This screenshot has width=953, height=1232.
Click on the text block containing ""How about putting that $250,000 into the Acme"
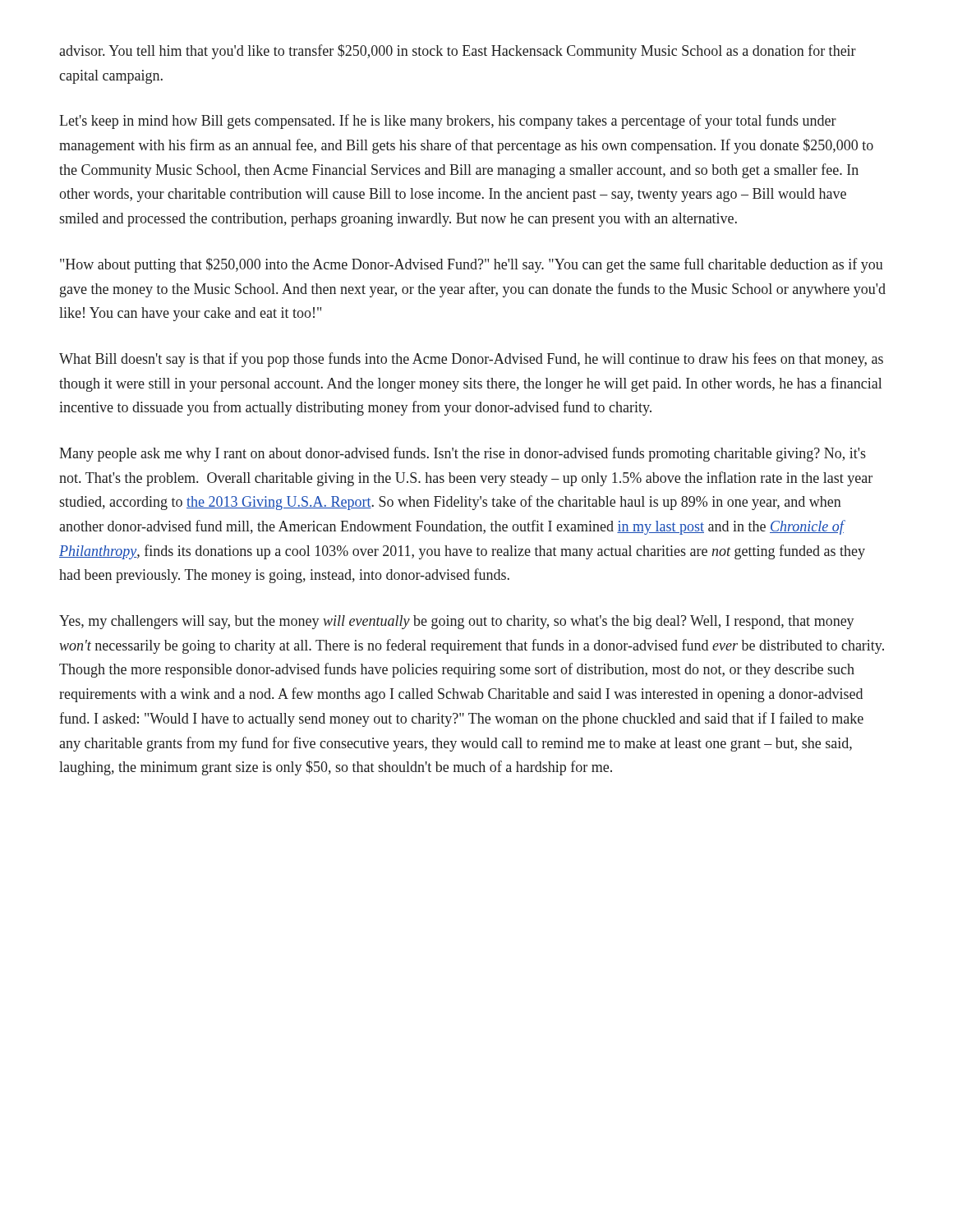472,289
